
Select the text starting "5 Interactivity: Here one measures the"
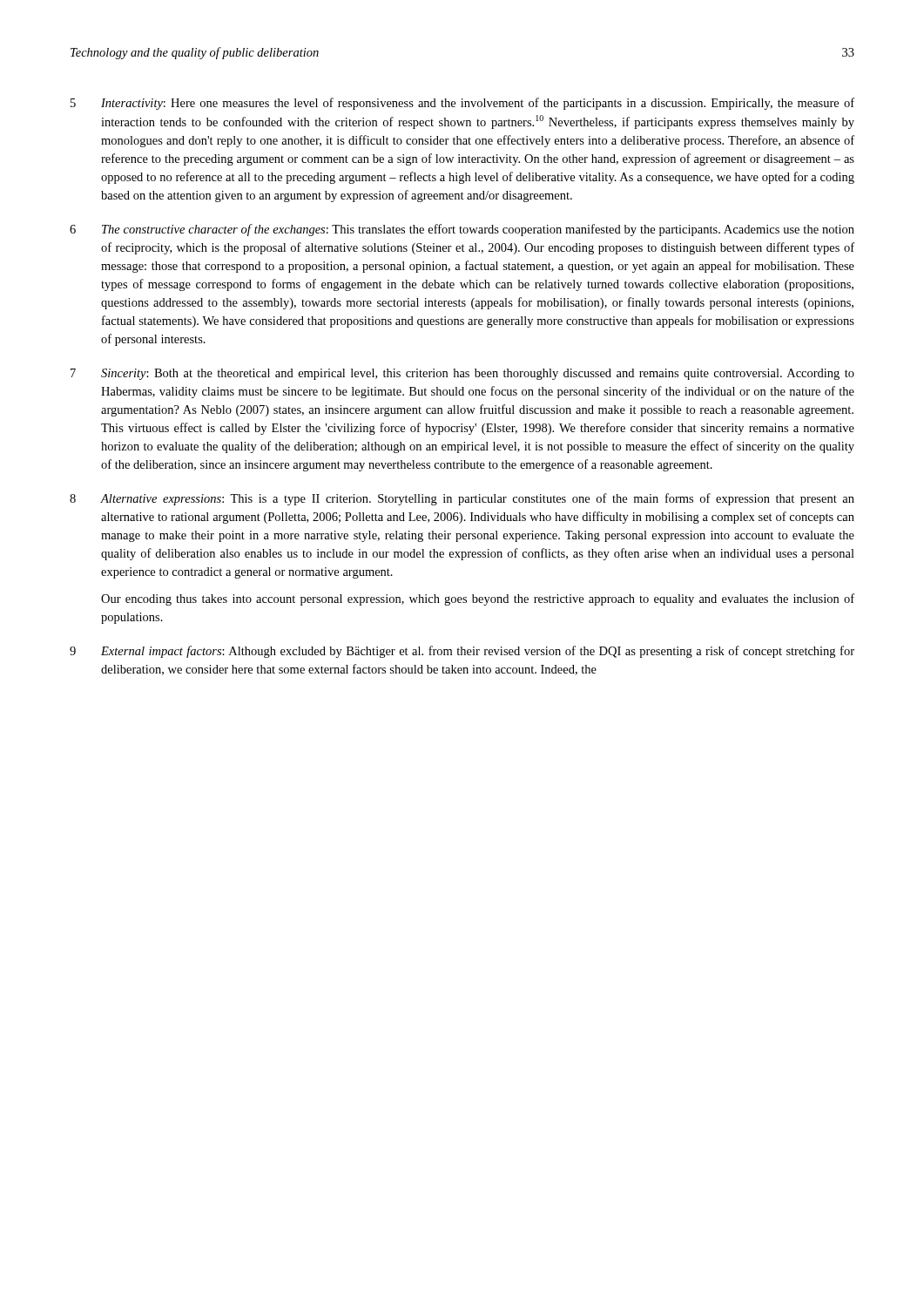point(462,149)
